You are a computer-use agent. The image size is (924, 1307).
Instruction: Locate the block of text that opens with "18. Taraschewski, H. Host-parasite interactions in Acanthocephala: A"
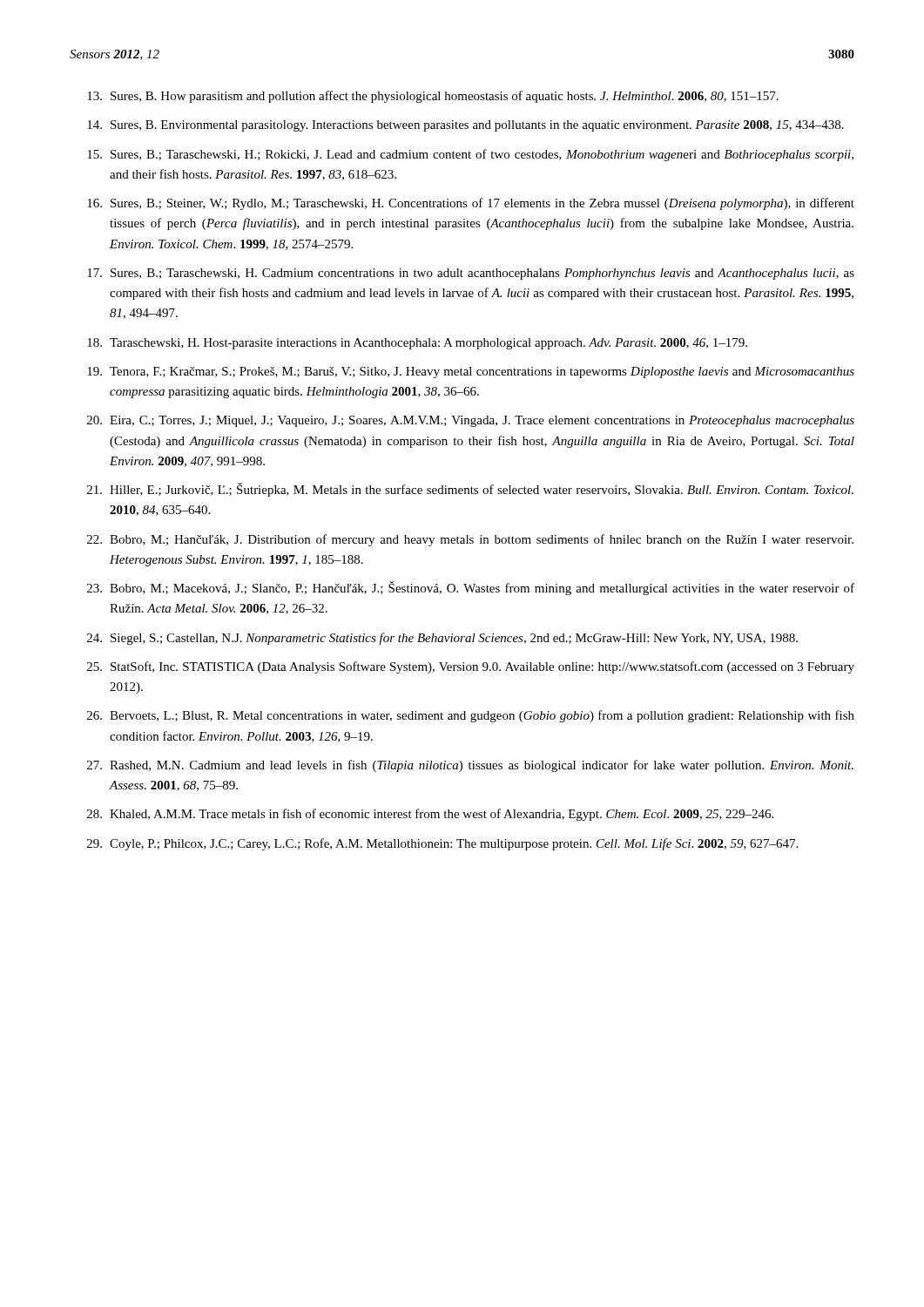coord(462,342)
